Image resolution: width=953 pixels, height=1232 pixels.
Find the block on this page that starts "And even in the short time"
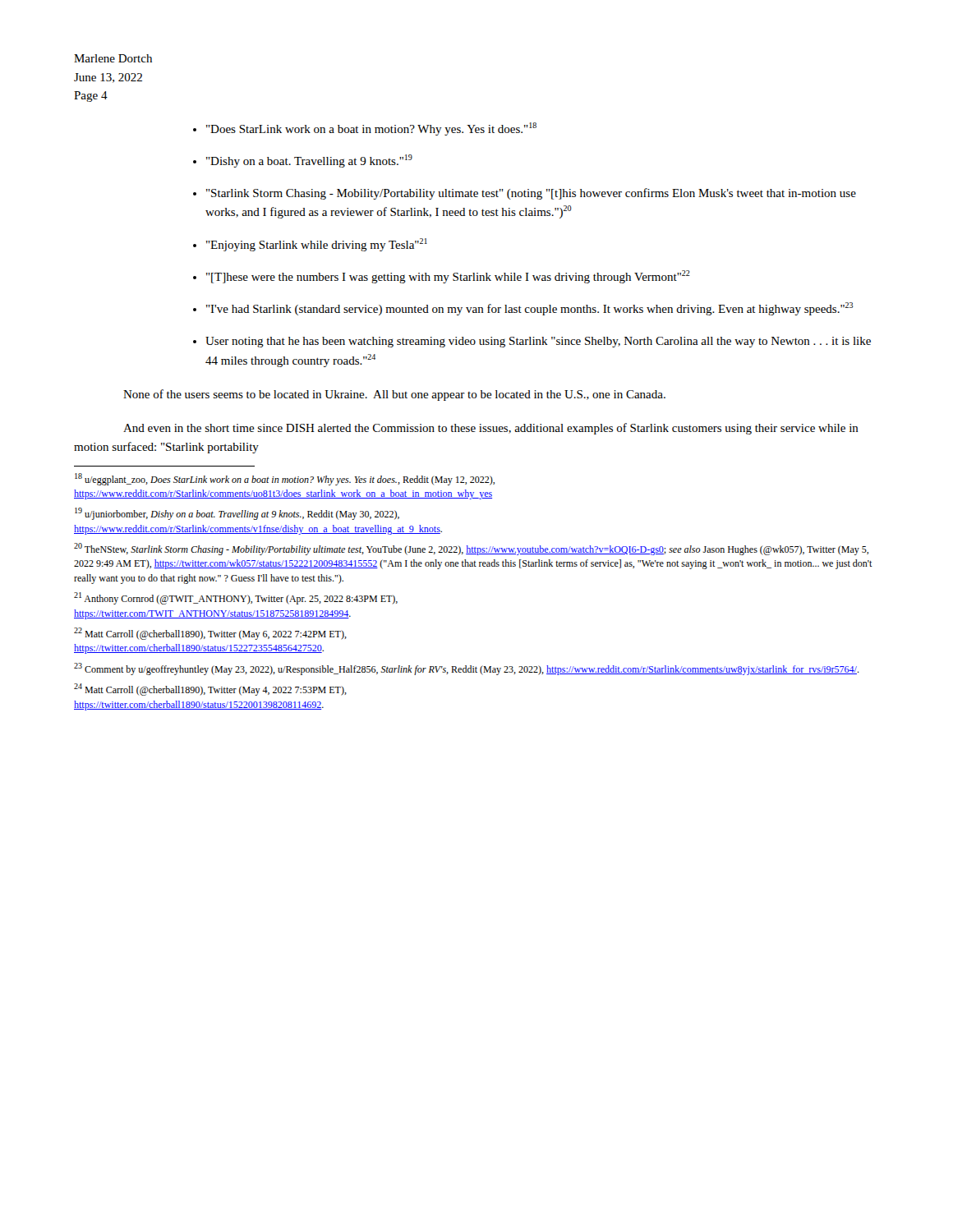click(466, 437)
